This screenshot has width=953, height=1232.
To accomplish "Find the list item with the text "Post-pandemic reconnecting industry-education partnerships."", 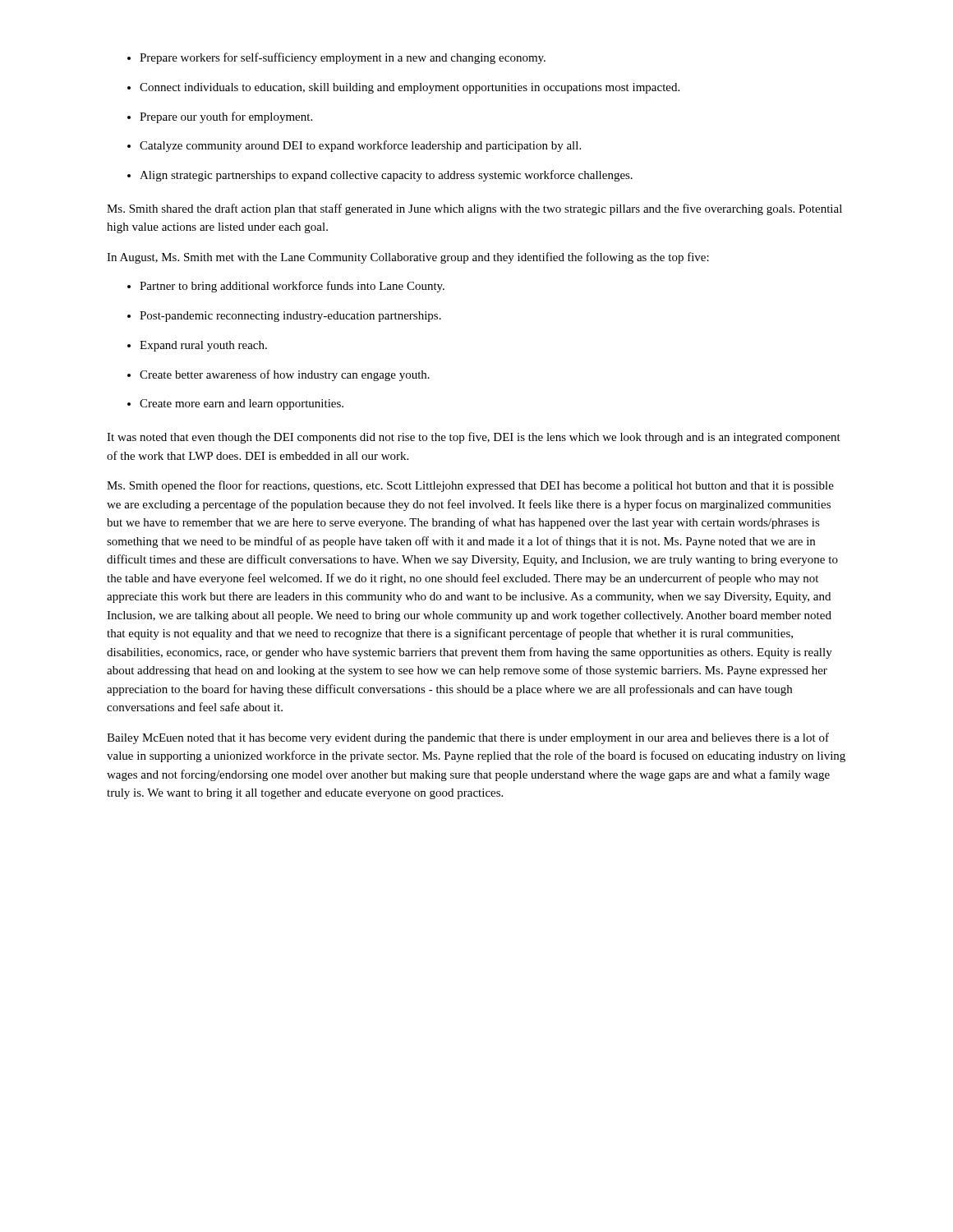I will click(290, 317).
